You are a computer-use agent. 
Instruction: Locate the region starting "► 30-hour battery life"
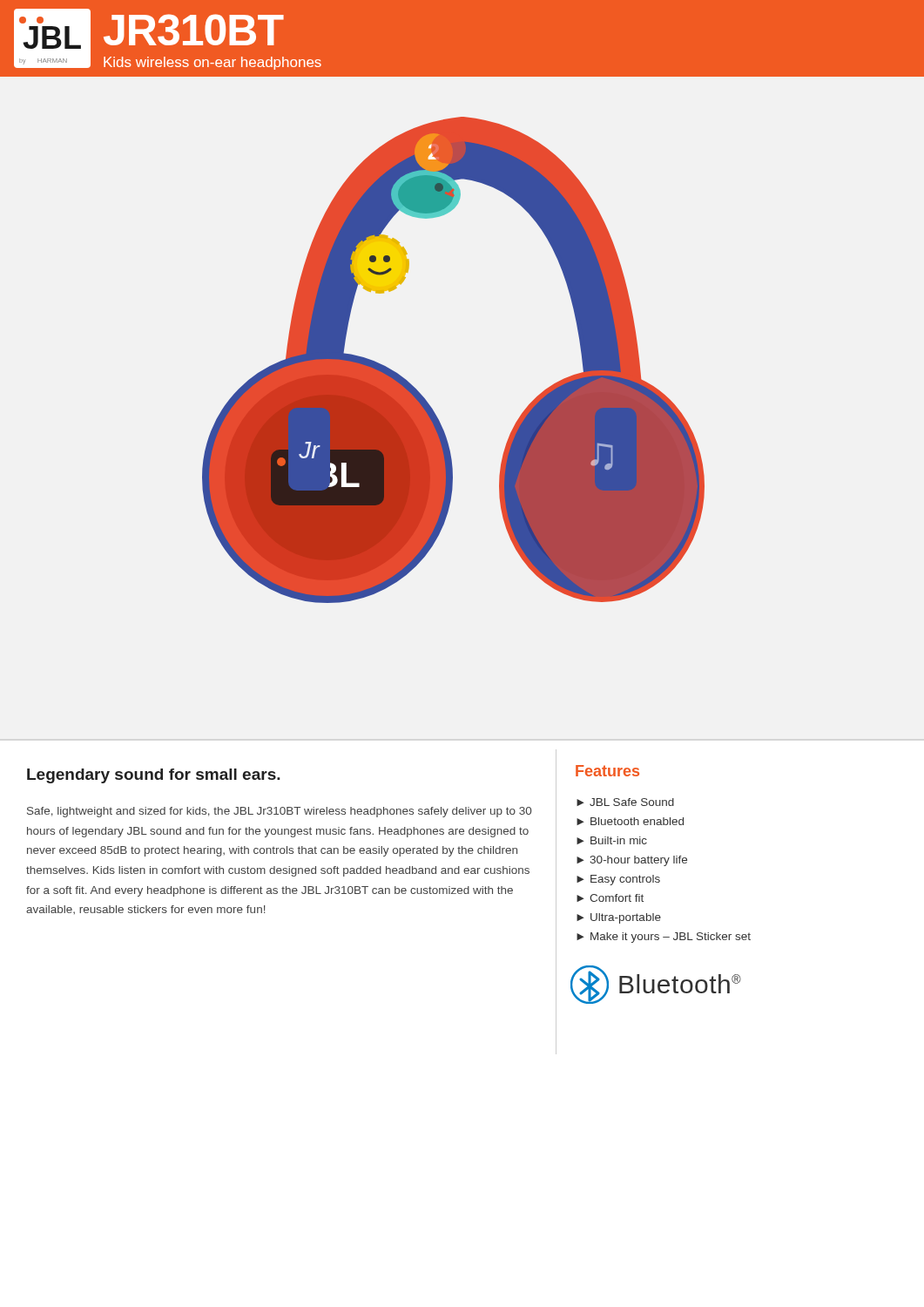(x=631, y=860)
